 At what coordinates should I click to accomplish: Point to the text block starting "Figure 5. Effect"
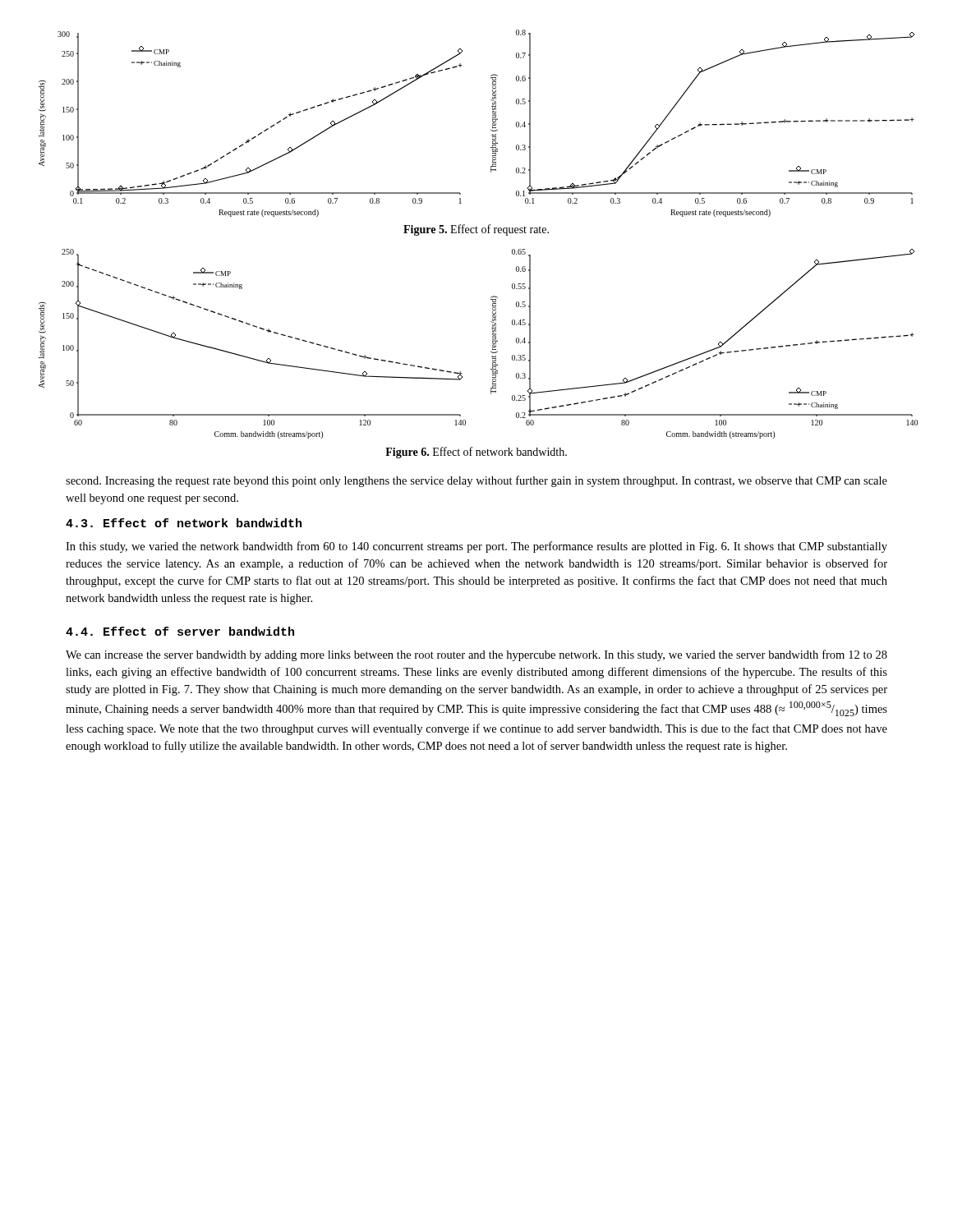tap(476, 230)
